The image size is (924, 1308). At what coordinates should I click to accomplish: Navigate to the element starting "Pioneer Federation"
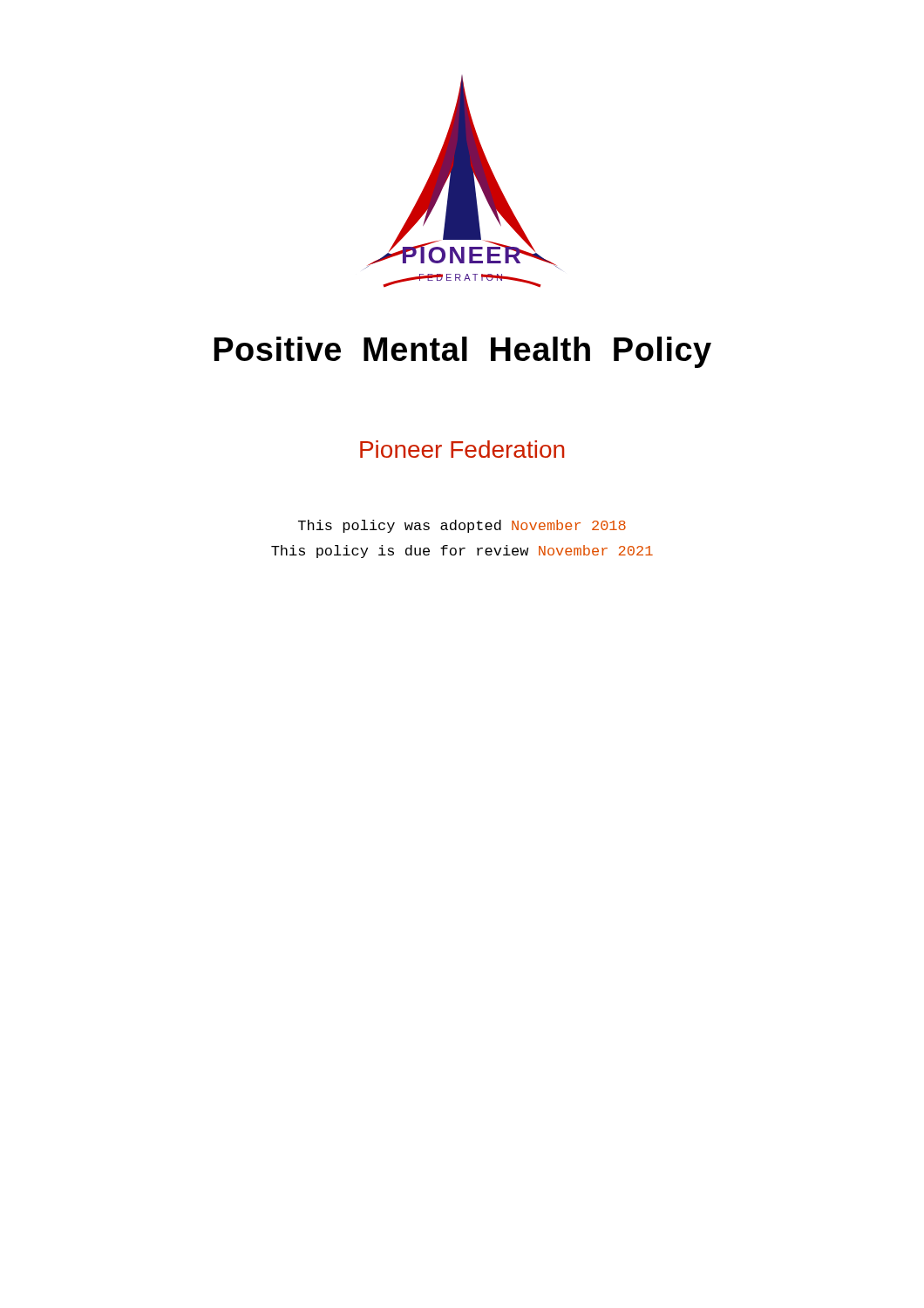(462, 449)
